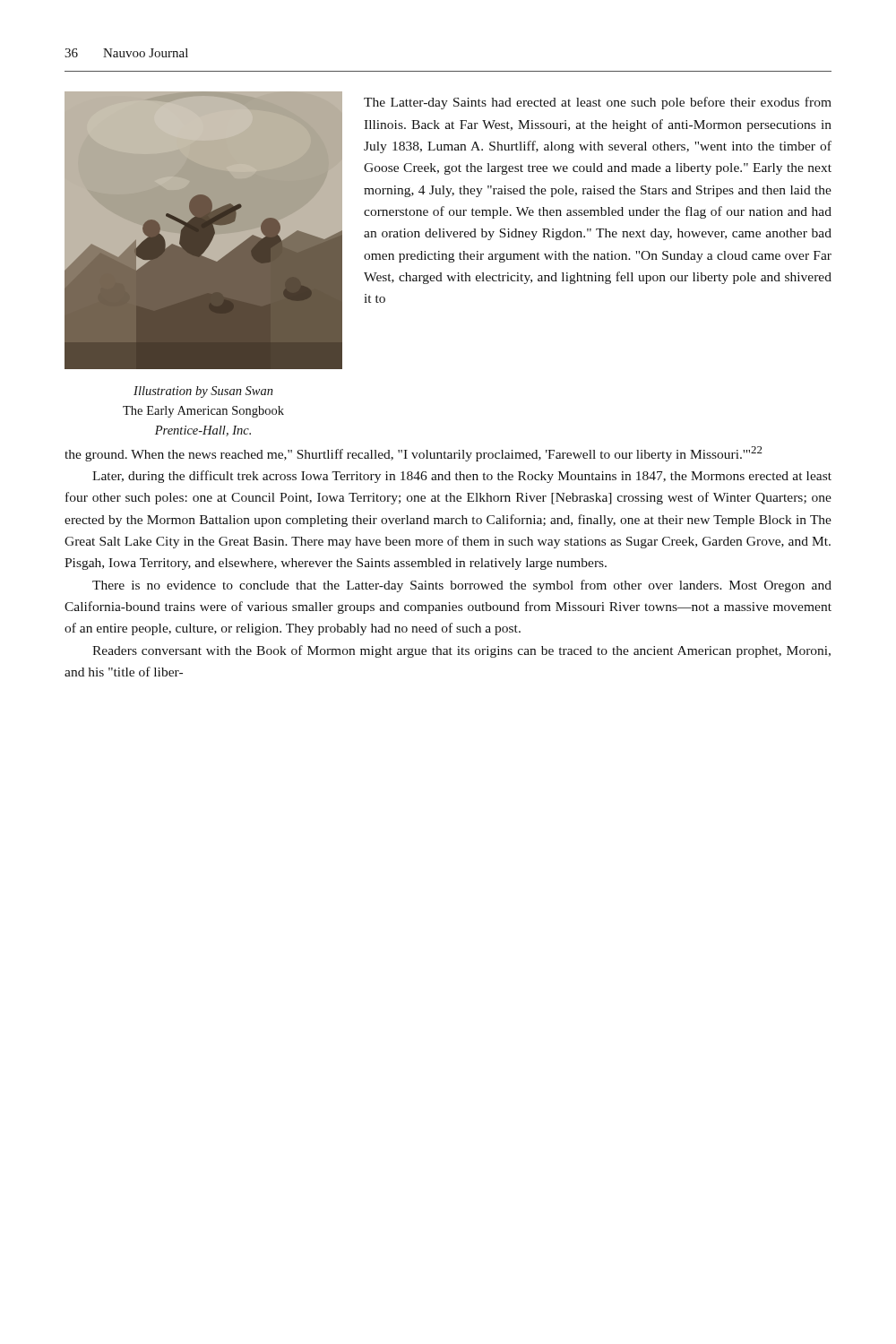
Task: Locate the text block containing "Later, during the difficult trek across"
Action: 448,519
